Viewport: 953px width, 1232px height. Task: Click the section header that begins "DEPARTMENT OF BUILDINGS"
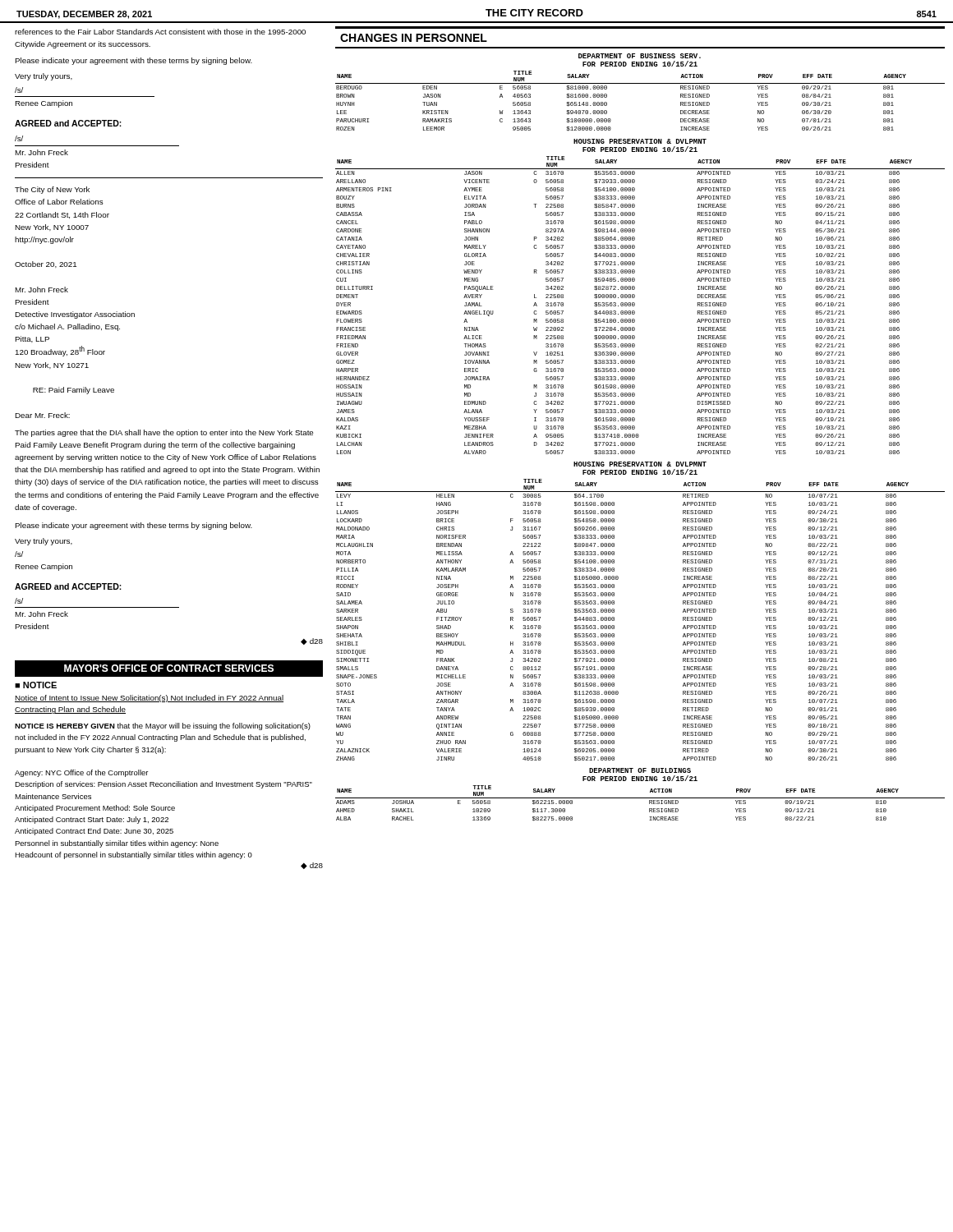coord(640,775)
